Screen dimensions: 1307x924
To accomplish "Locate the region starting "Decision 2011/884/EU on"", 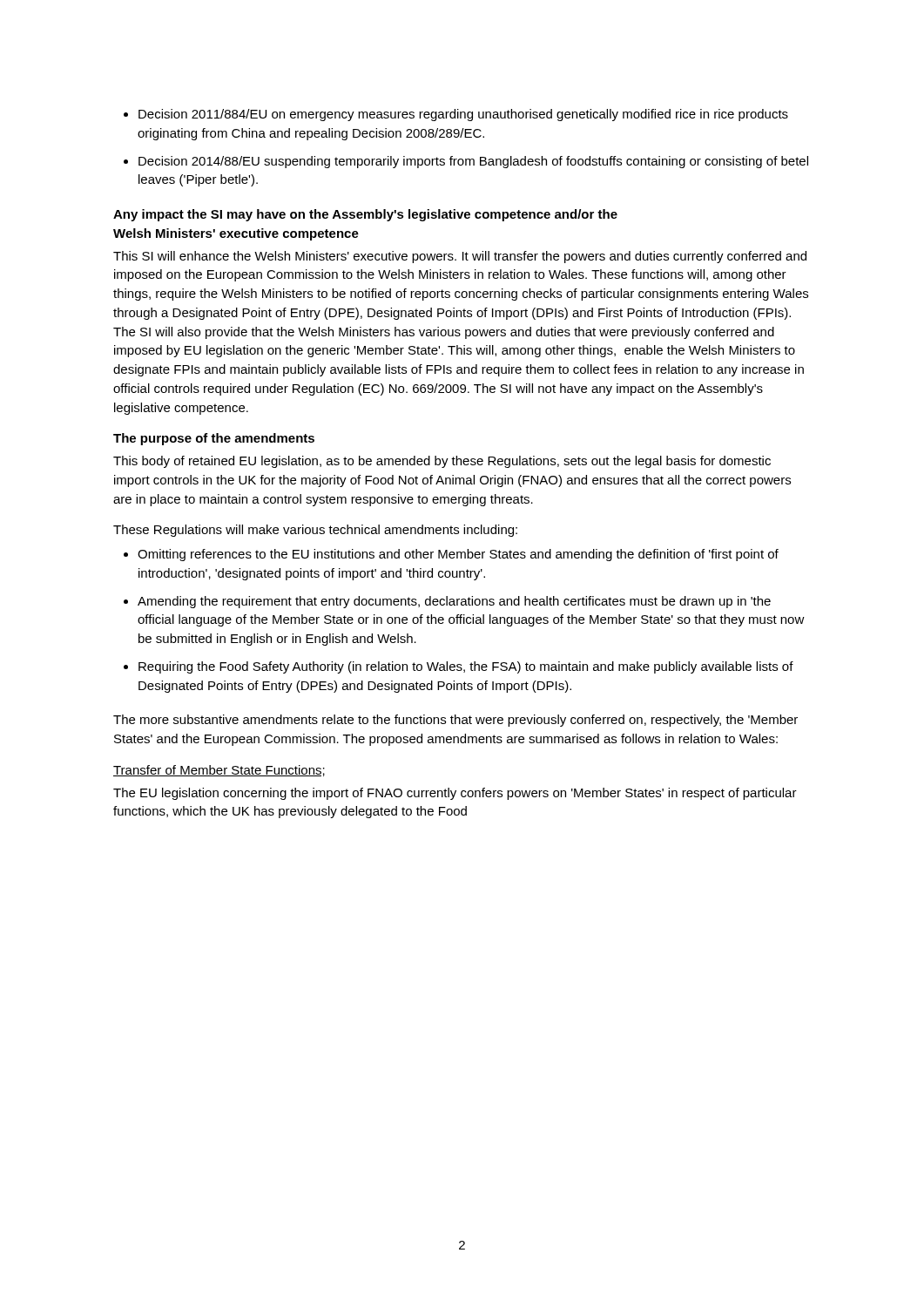I will 462,124.
